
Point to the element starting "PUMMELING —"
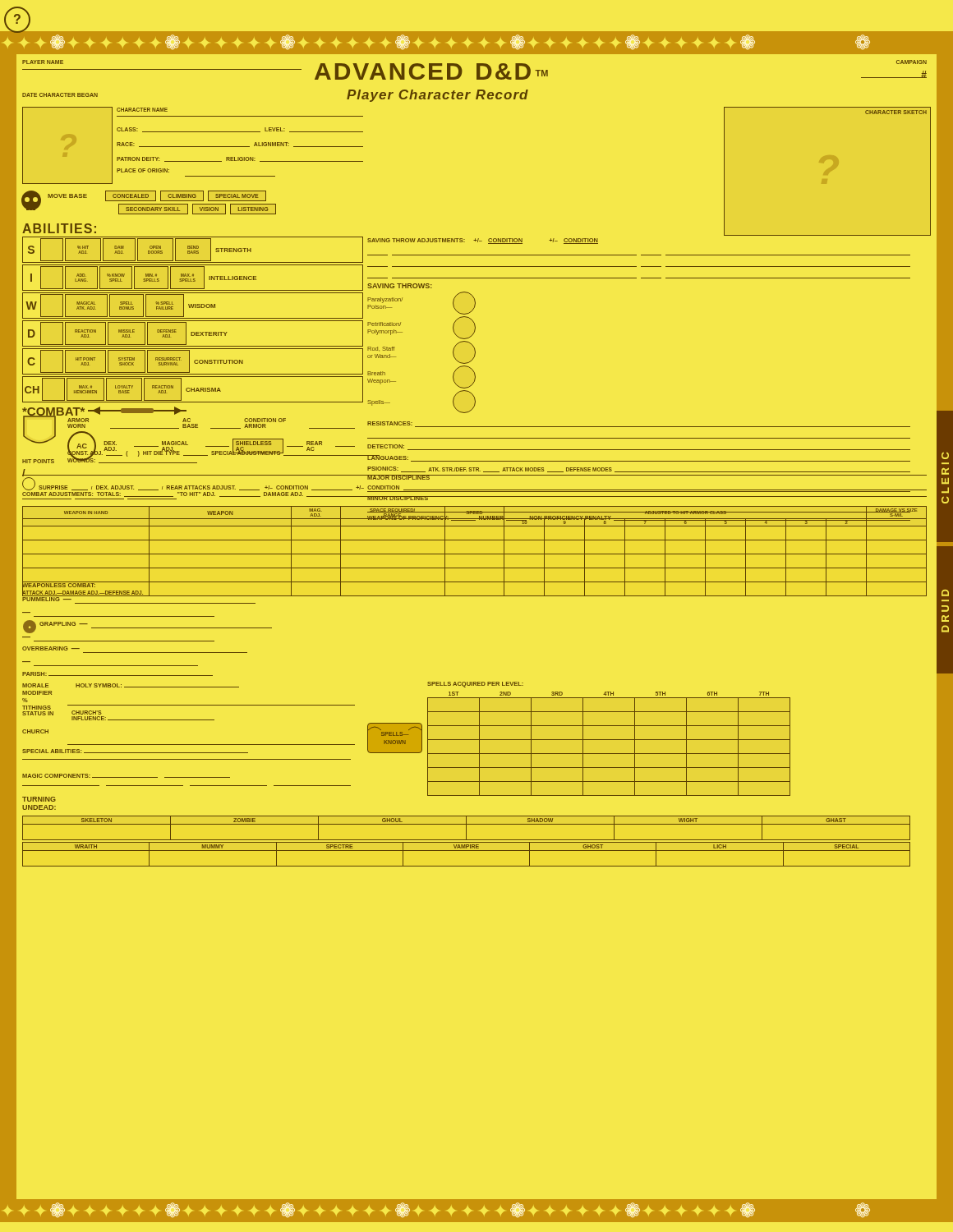click(x=139, y=599)
